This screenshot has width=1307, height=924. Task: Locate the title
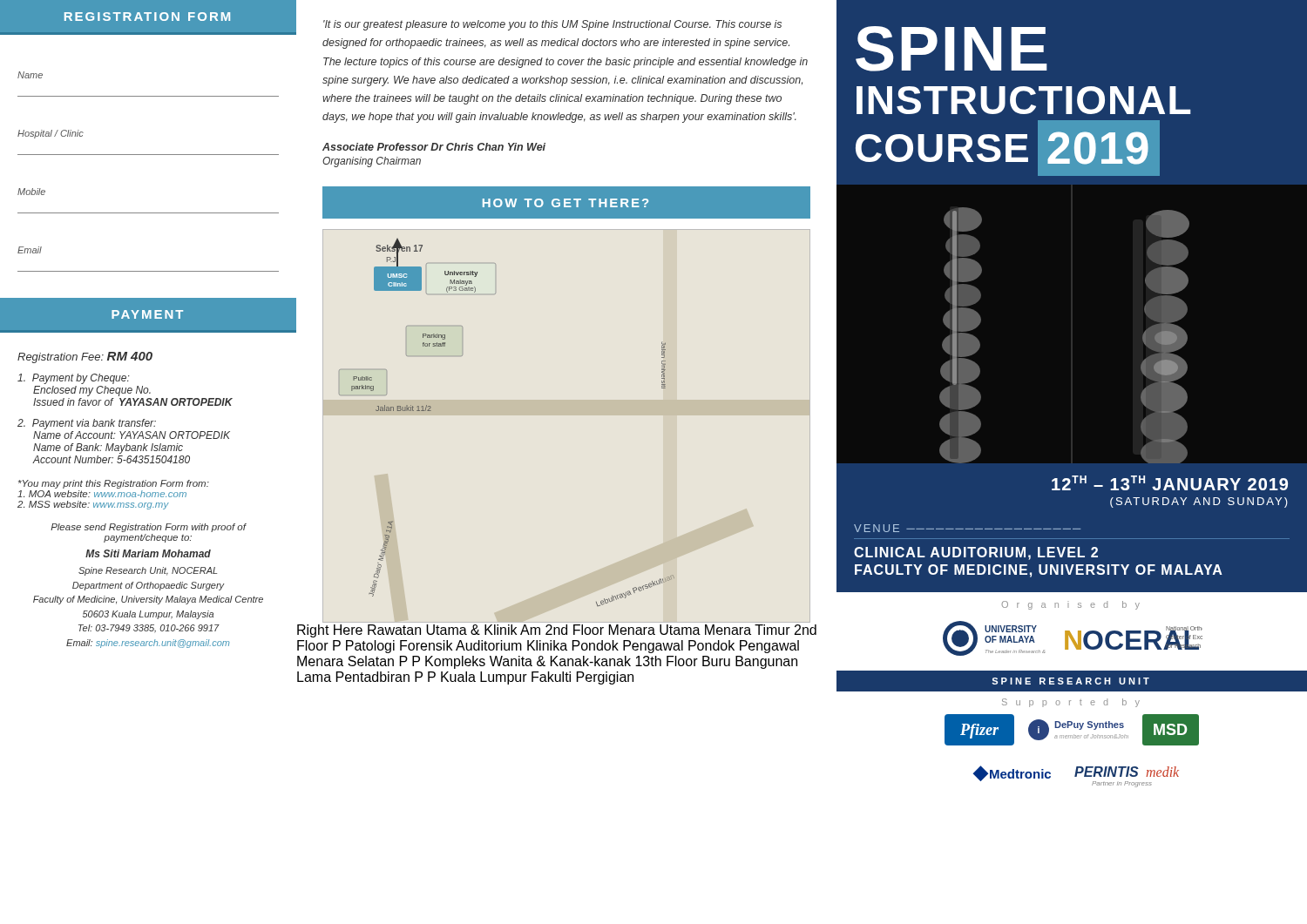(1072, 95)
